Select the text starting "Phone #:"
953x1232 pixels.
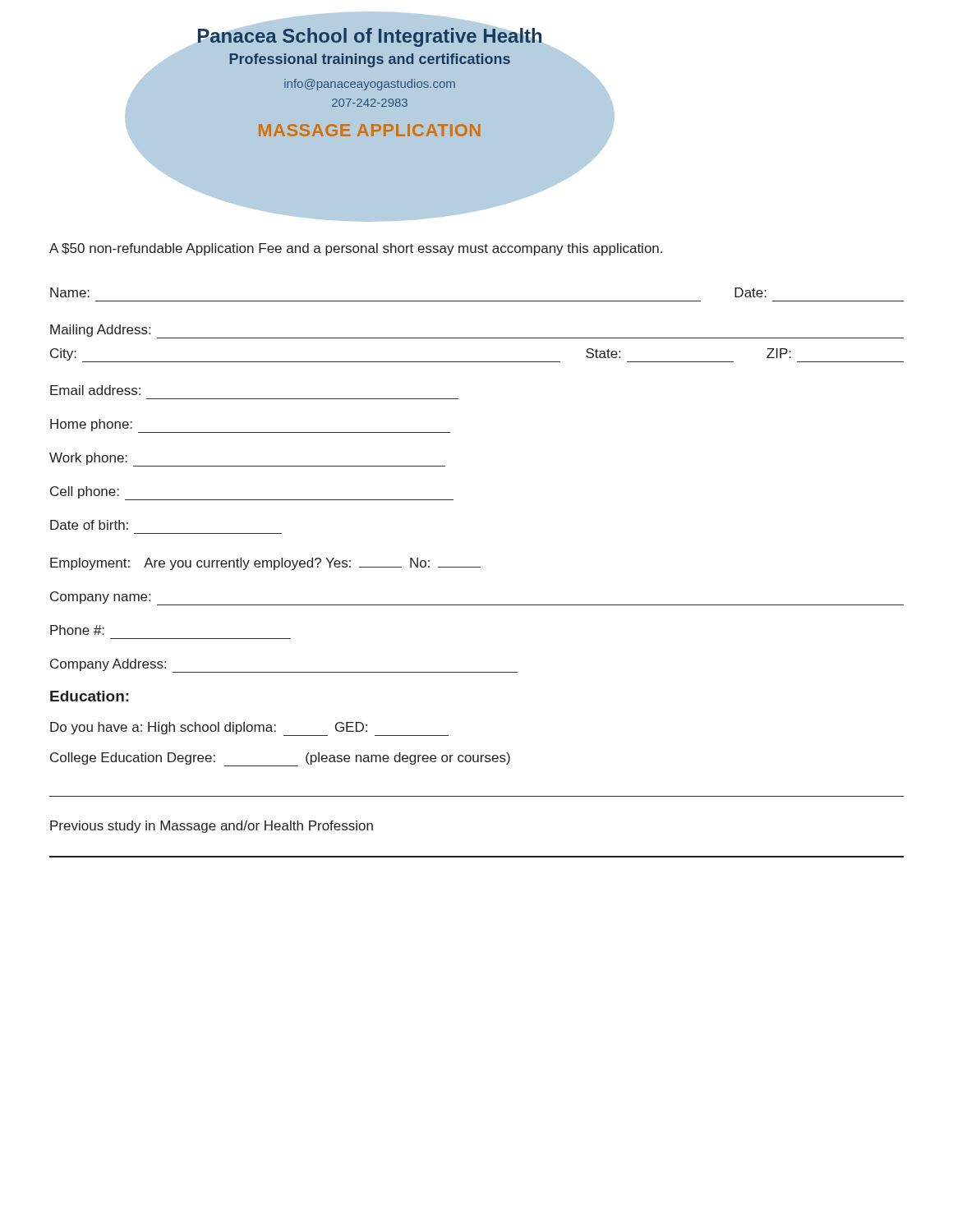point(170,629)
